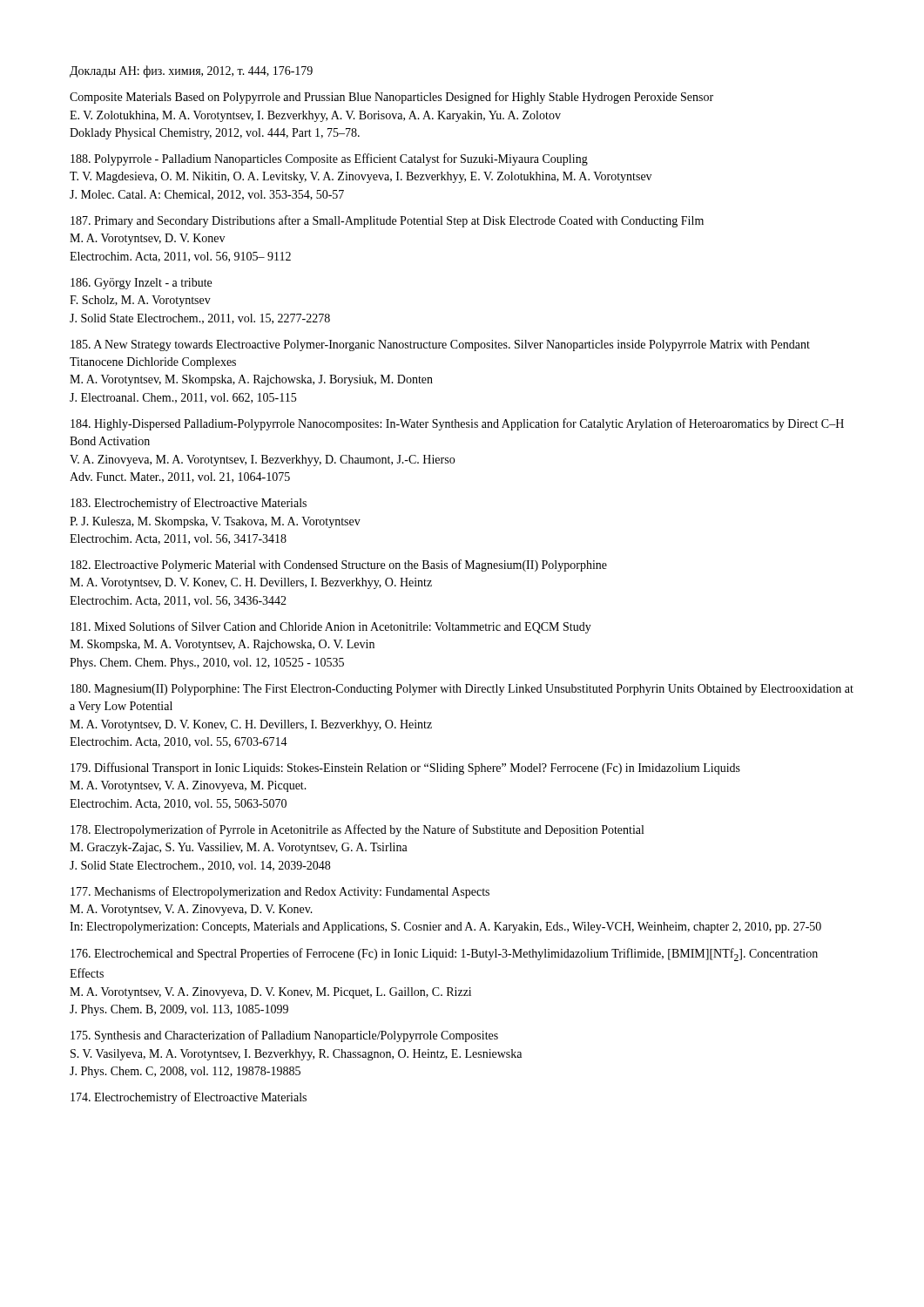This screenshot has height=1307, width=924.
Task: Find the list item that reads "179. Diffusional Transport in Ionic Liquids:"
Action: pos(405,769)
